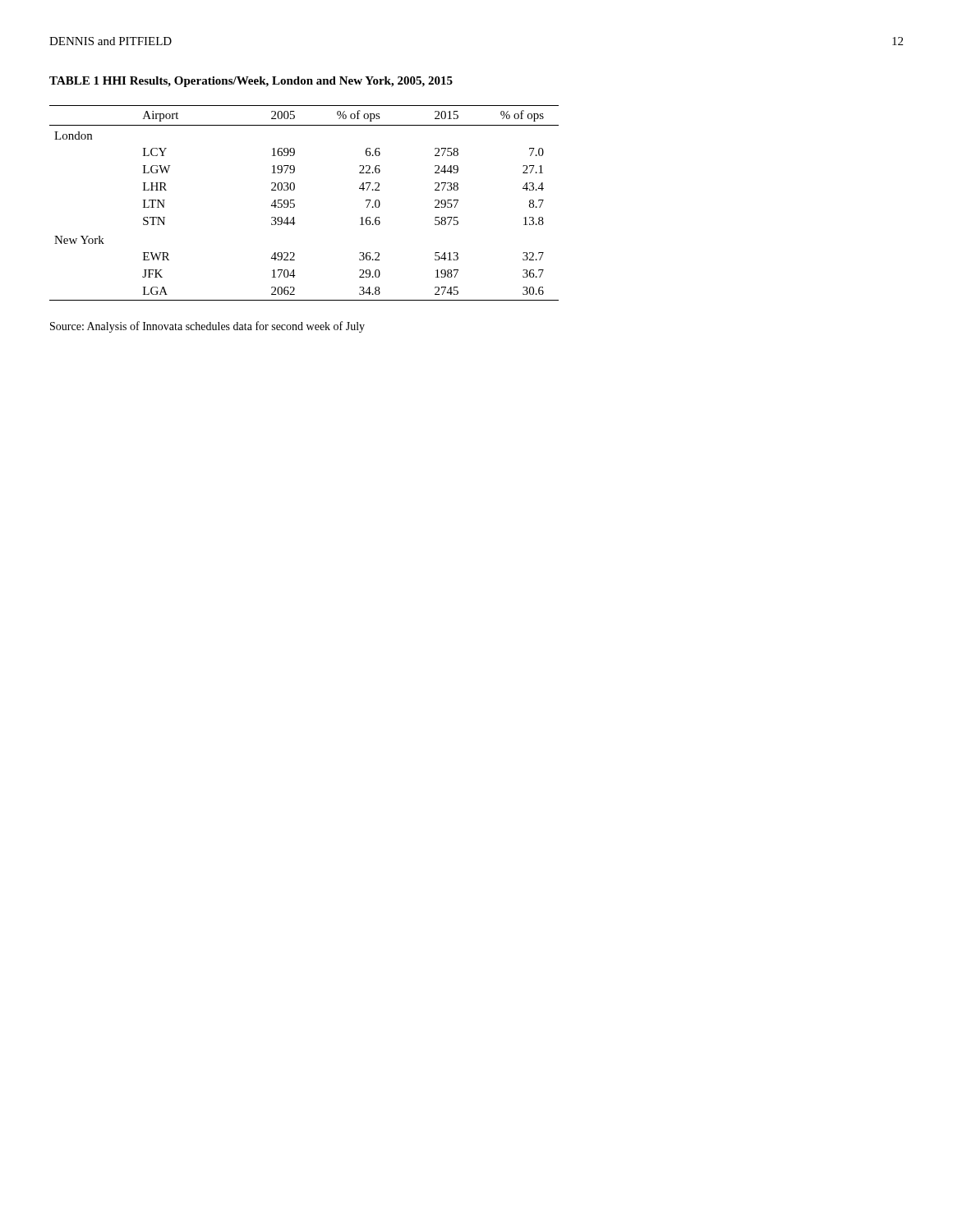Locate the section header containing "TABLE 1 HHI"
This screenshot has width=953, height=1232.
pyautogui.click(x=251, y=81)
